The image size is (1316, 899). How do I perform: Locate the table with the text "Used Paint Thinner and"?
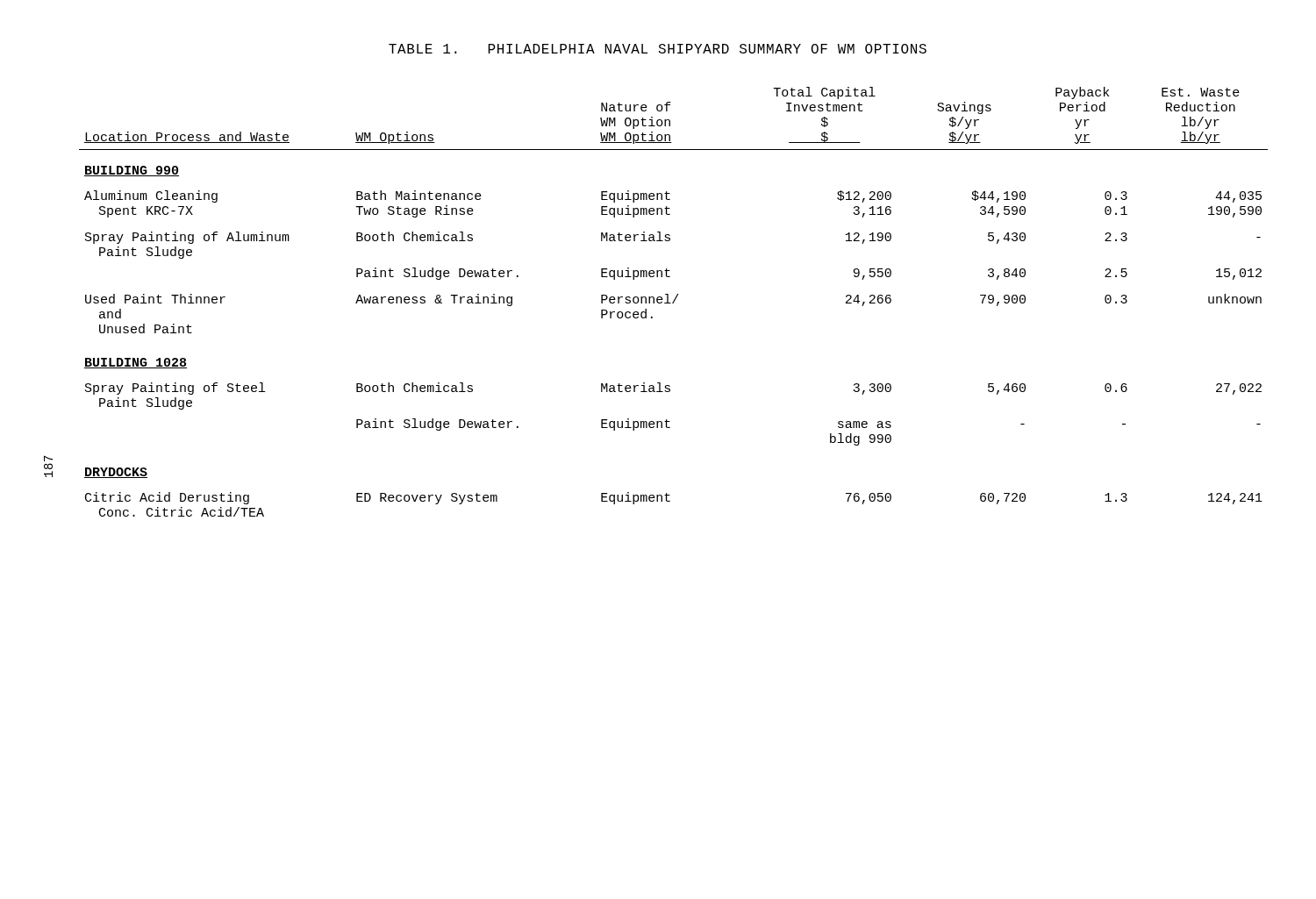673,304
